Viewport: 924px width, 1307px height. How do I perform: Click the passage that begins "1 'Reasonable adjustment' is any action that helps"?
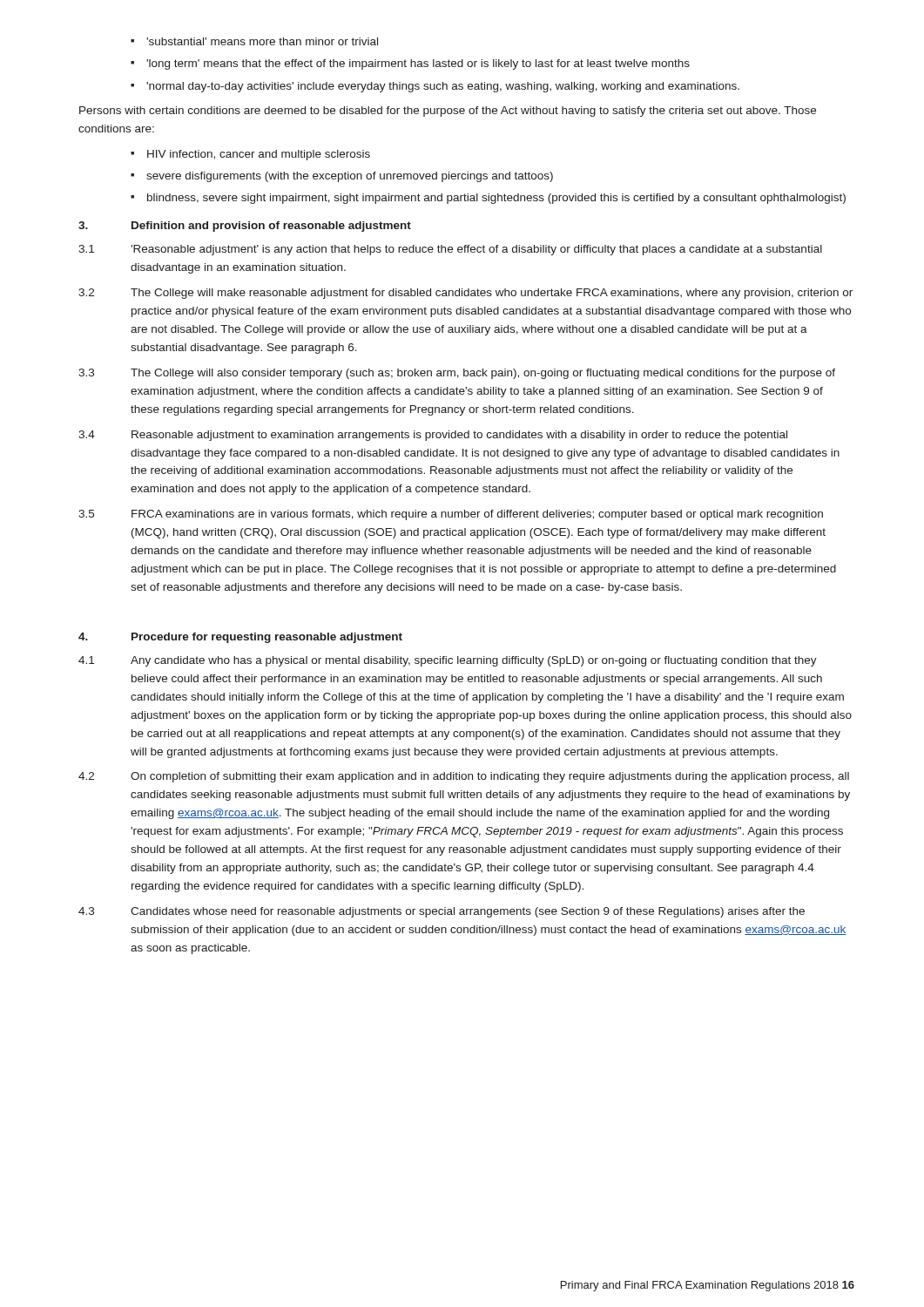tap(466, 259)
